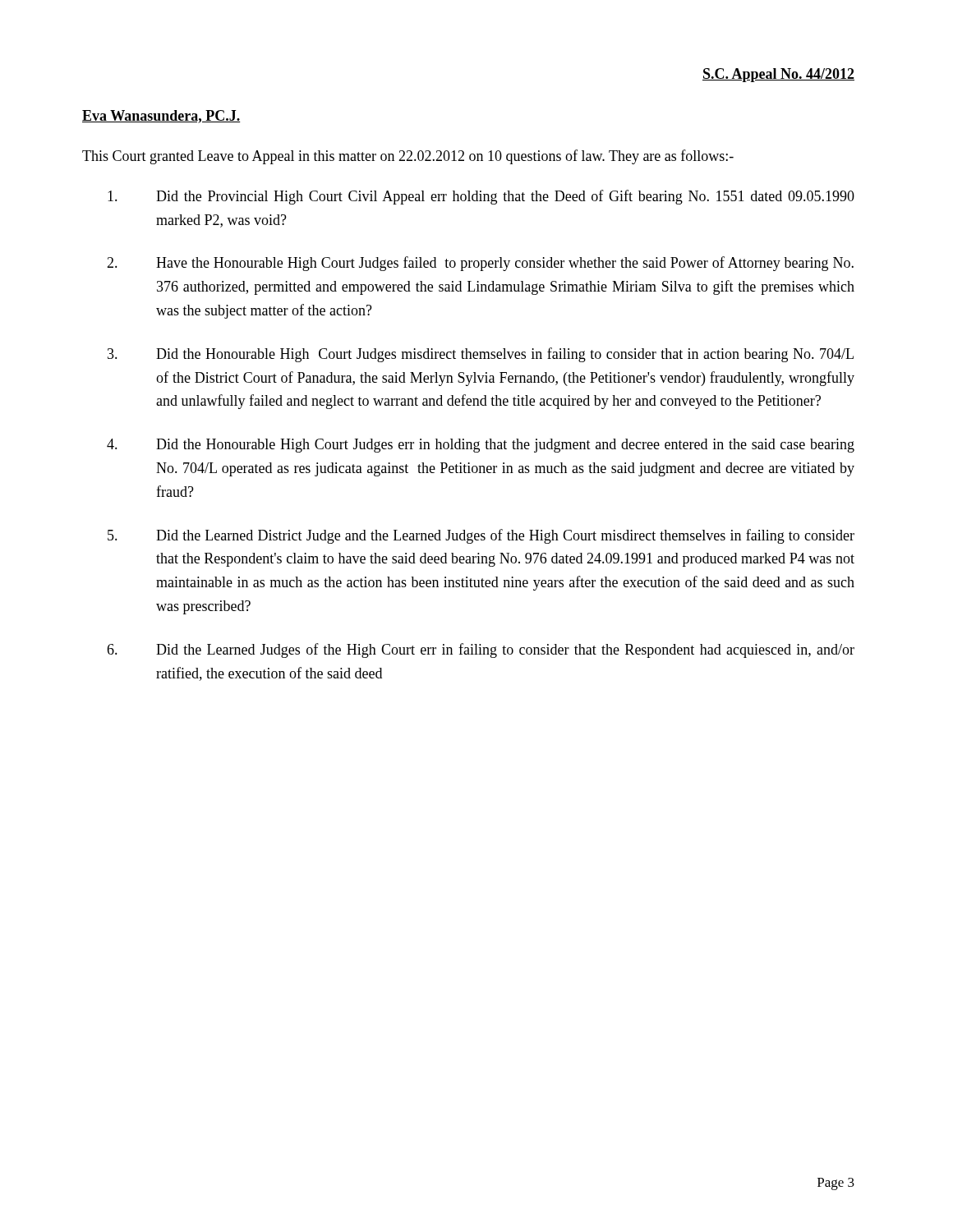Click the passage that begins "Did the Provincial High"

[x=468, y=208]
